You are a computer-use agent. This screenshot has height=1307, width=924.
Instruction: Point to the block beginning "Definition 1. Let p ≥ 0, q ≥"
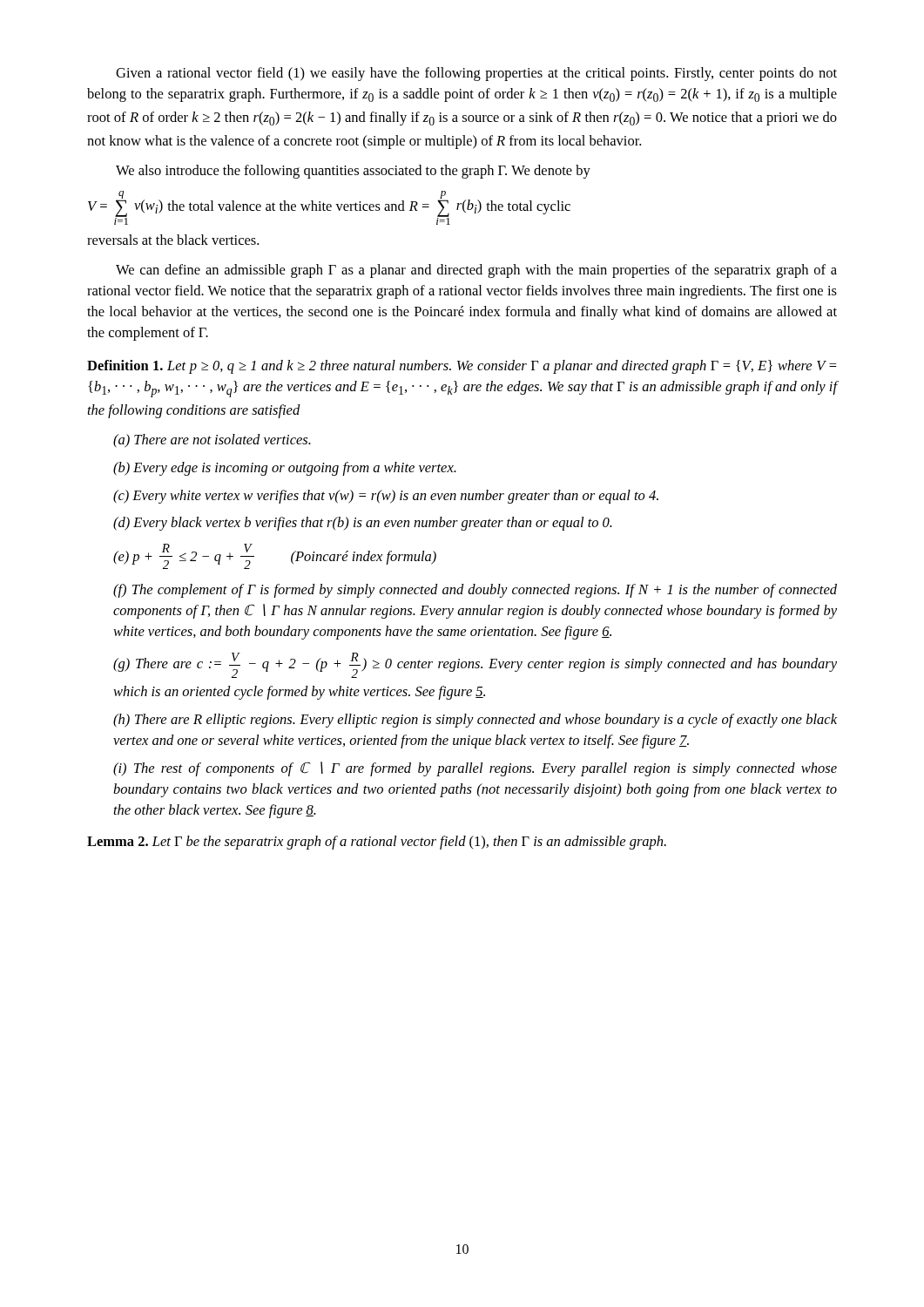click(462, 388)
